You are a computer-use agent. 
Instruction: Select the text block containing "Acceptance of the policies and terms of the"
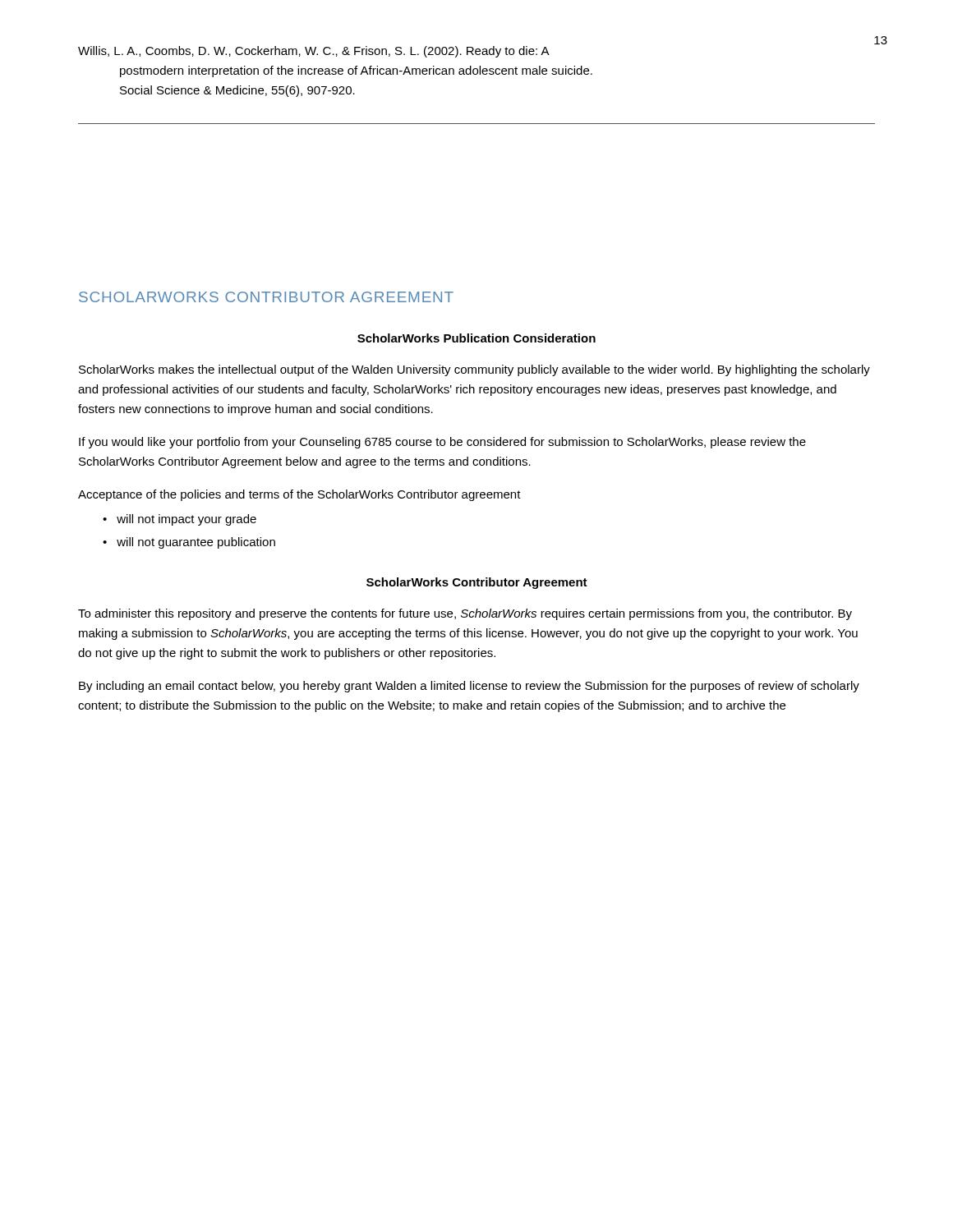tap(299, 494)
